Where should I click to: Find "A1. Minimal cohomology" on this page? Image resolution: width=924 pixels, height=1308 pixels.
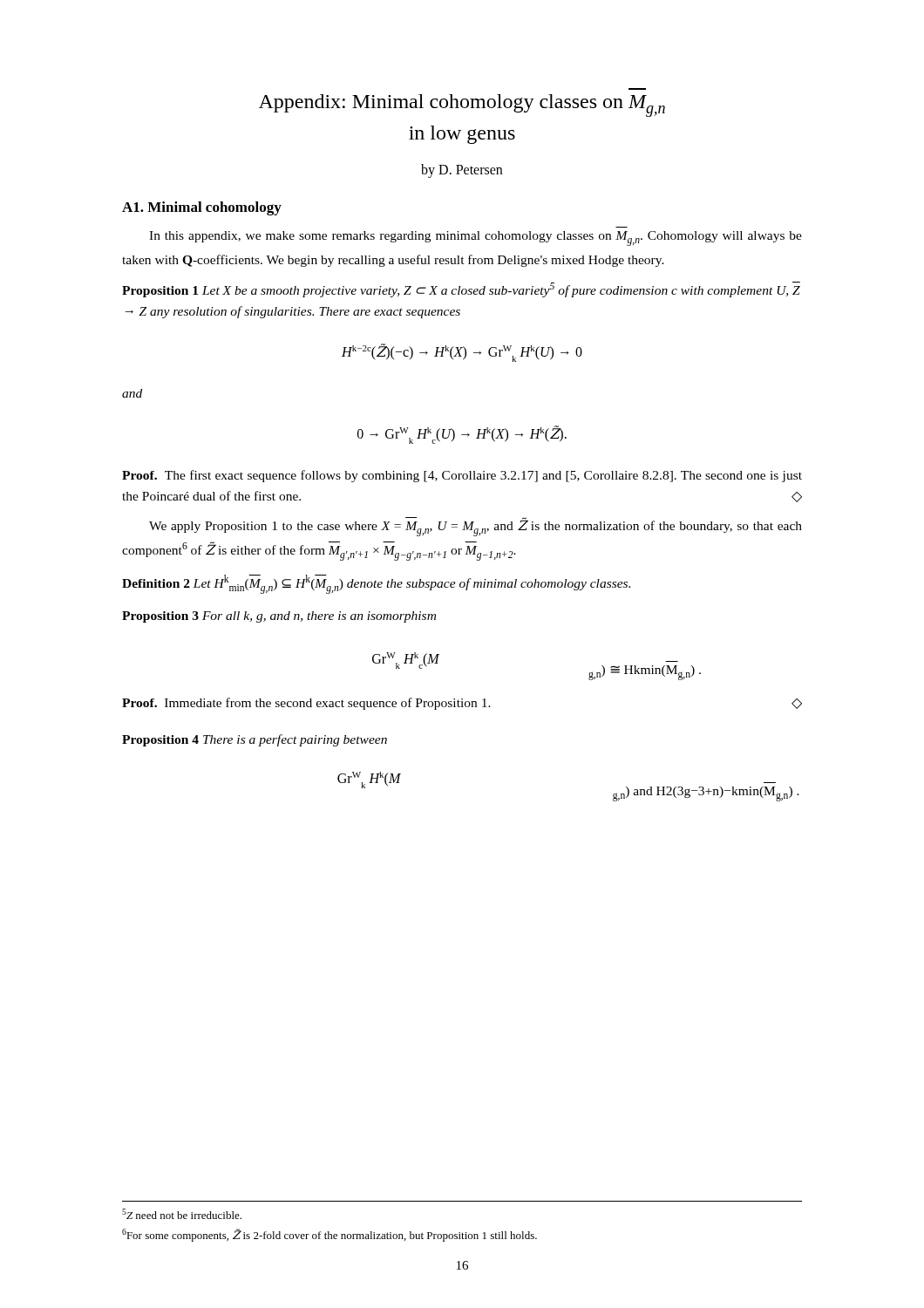coord(202,208)
